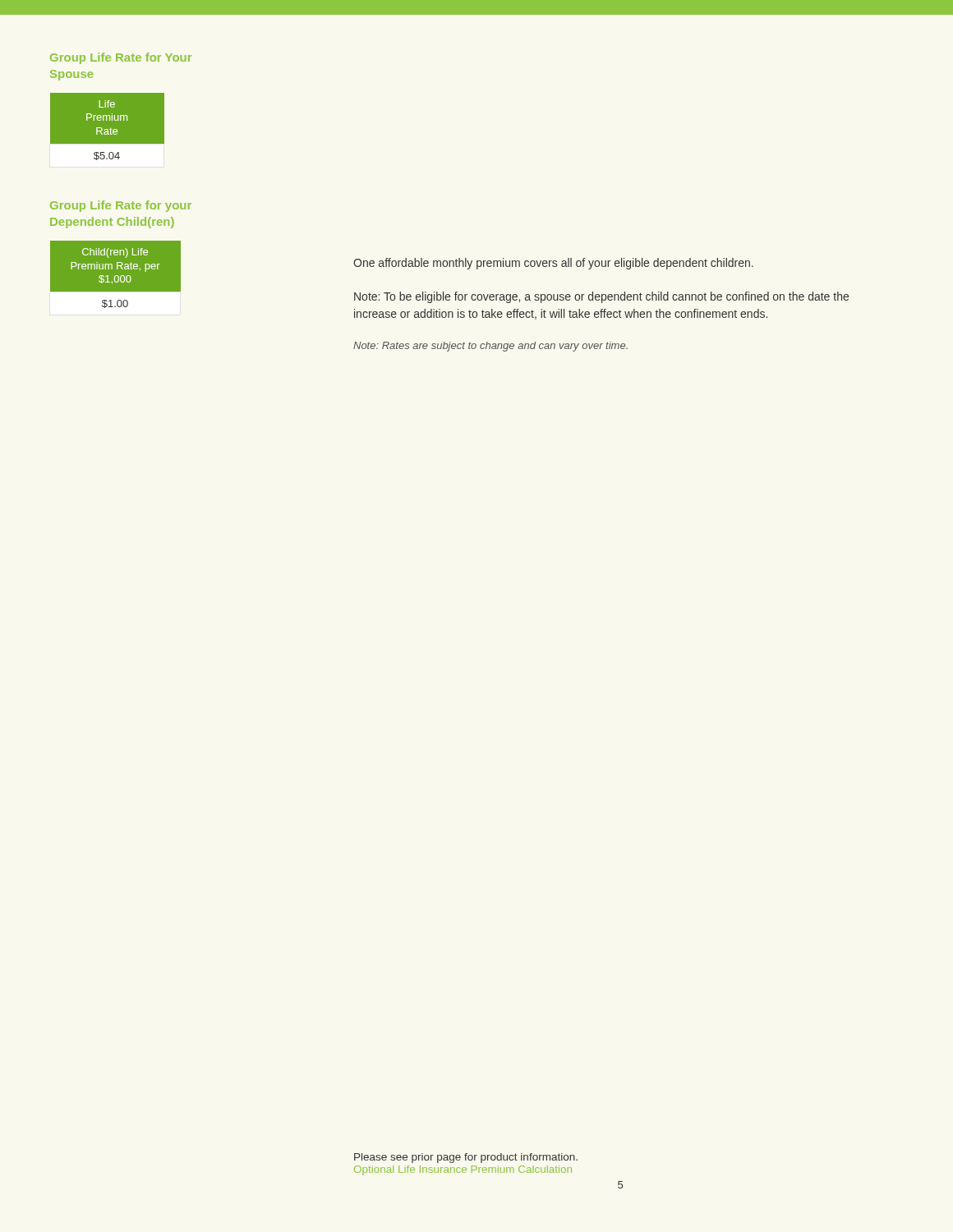
Task: Locate the block of text that opens with "Note: To be eligible for"
Action: pos(601,305)
